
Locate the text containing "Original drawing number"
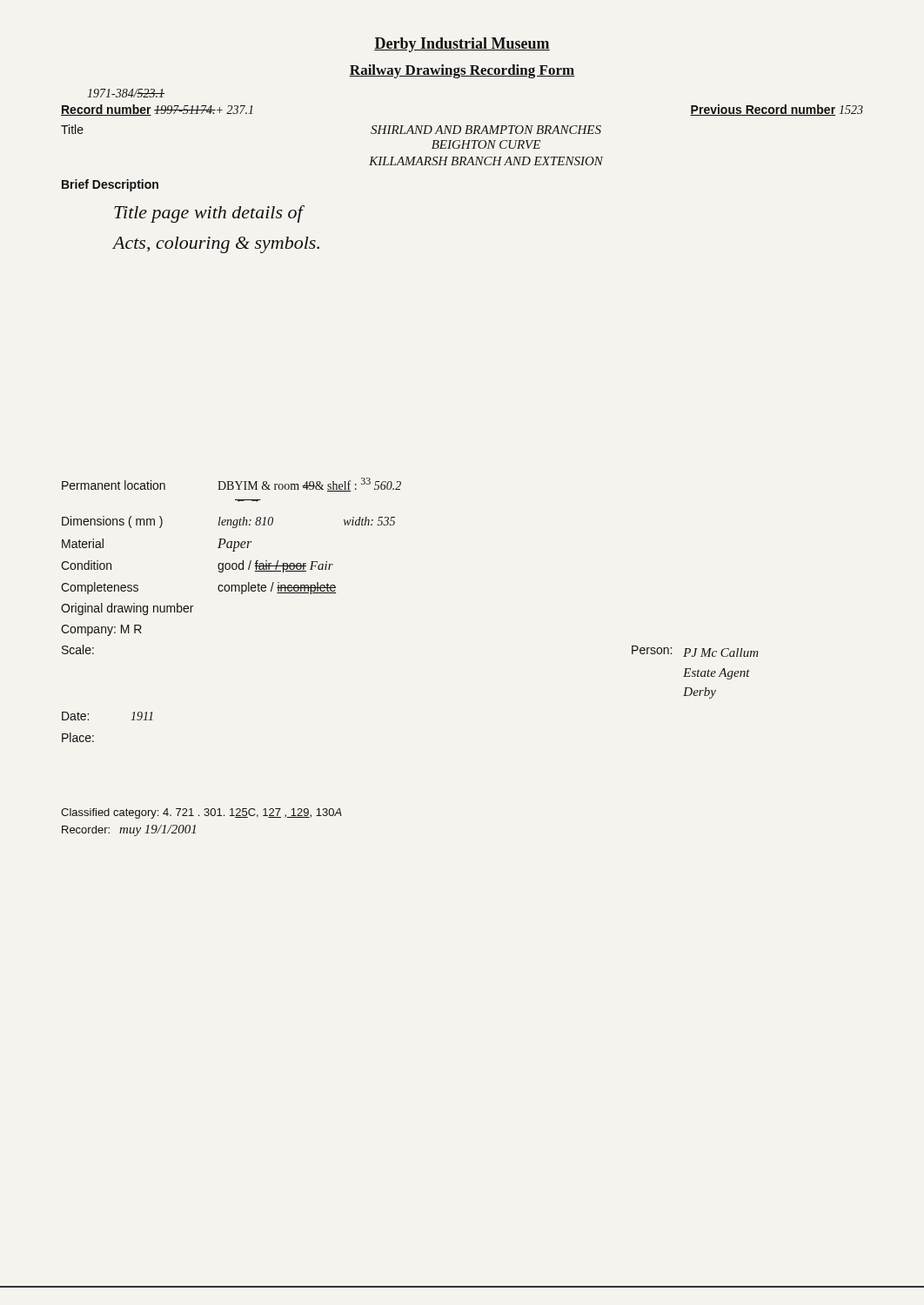coord(139,608)
